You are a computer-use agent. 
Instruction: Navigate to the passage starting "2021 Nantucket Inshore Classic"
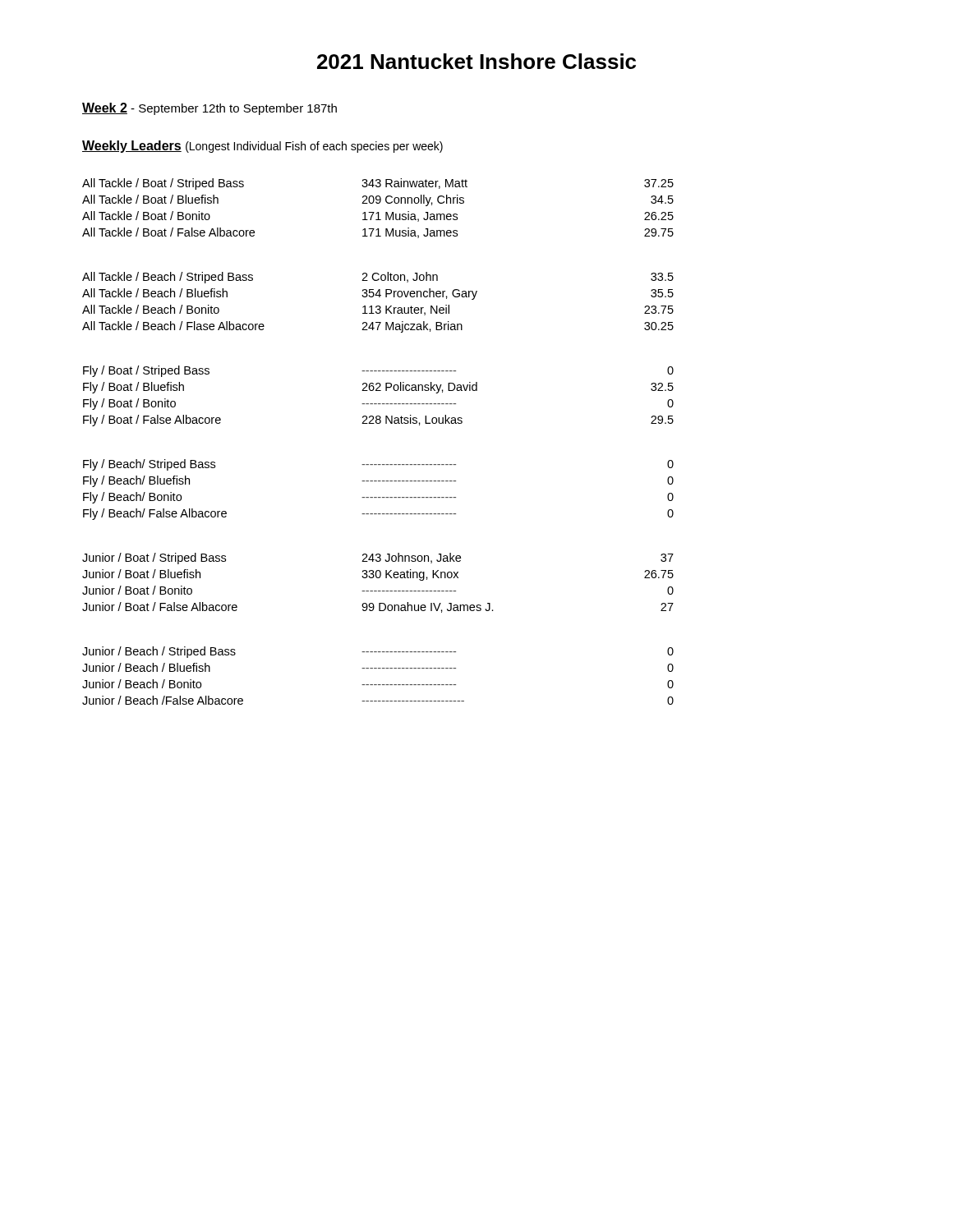point(476,62)
